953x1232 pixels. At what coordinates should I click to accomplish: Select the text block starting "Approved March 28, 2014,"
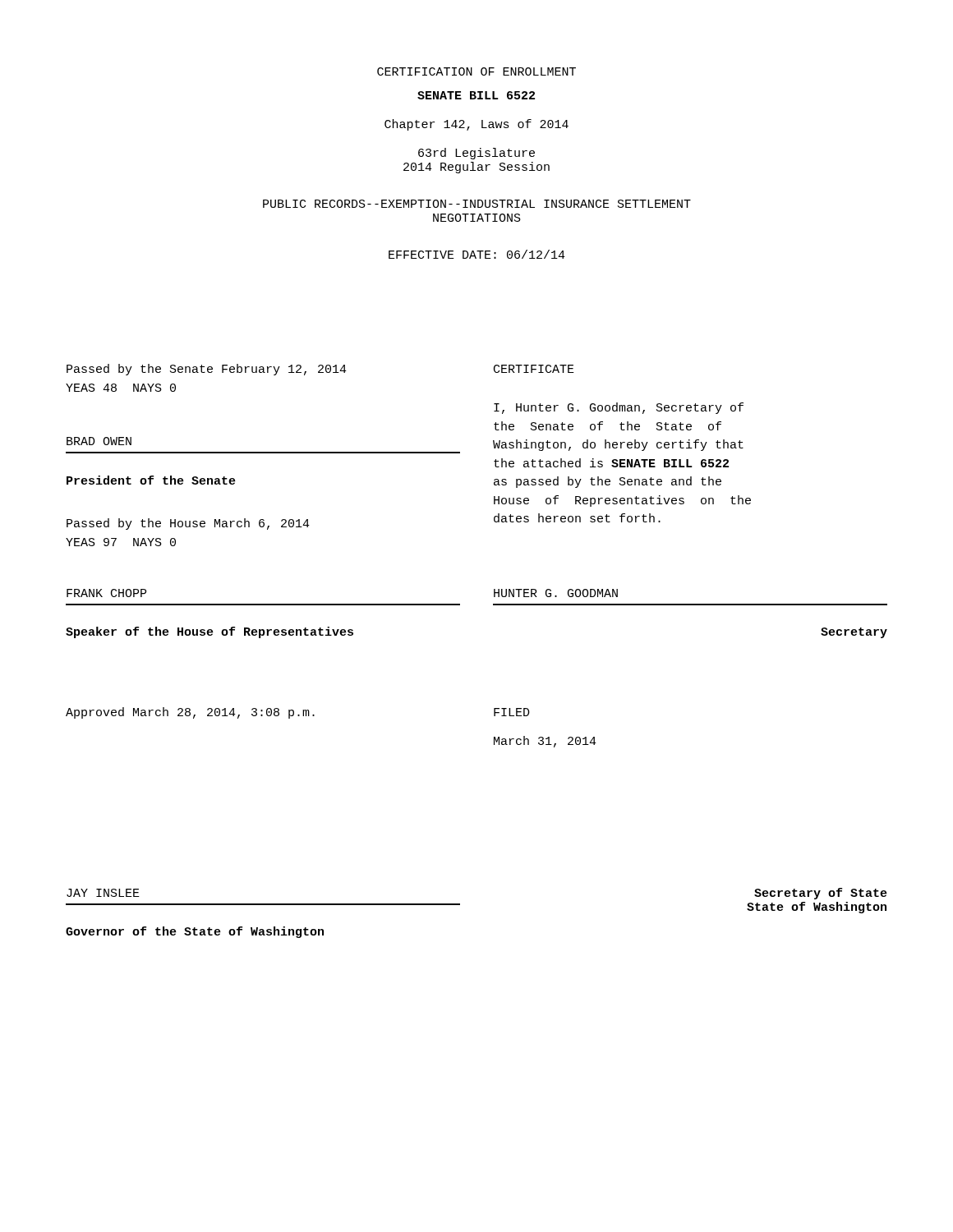[x=191, y=713]
